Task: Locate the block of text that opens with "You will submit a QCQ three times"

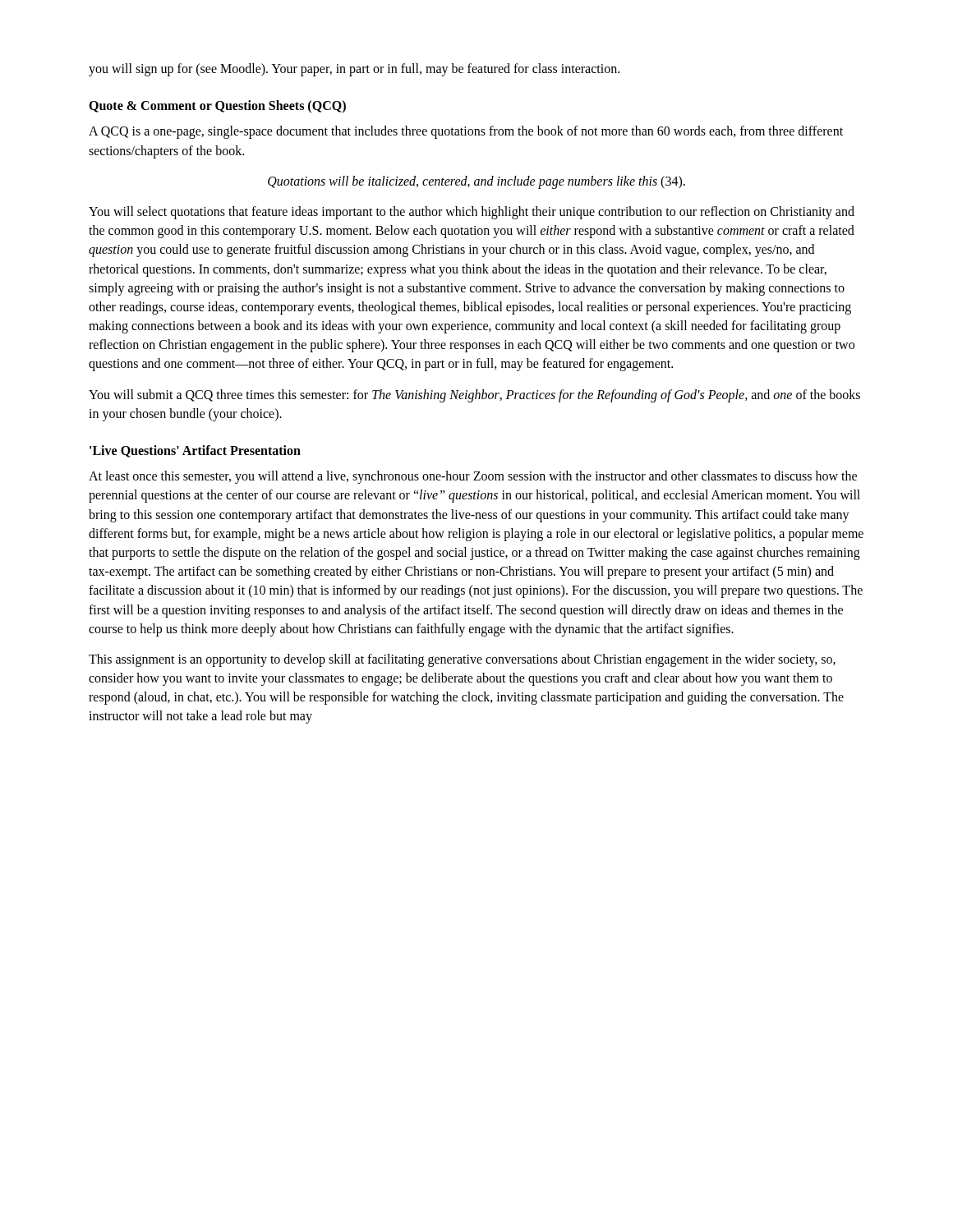Action: click(x=475, y=404)
